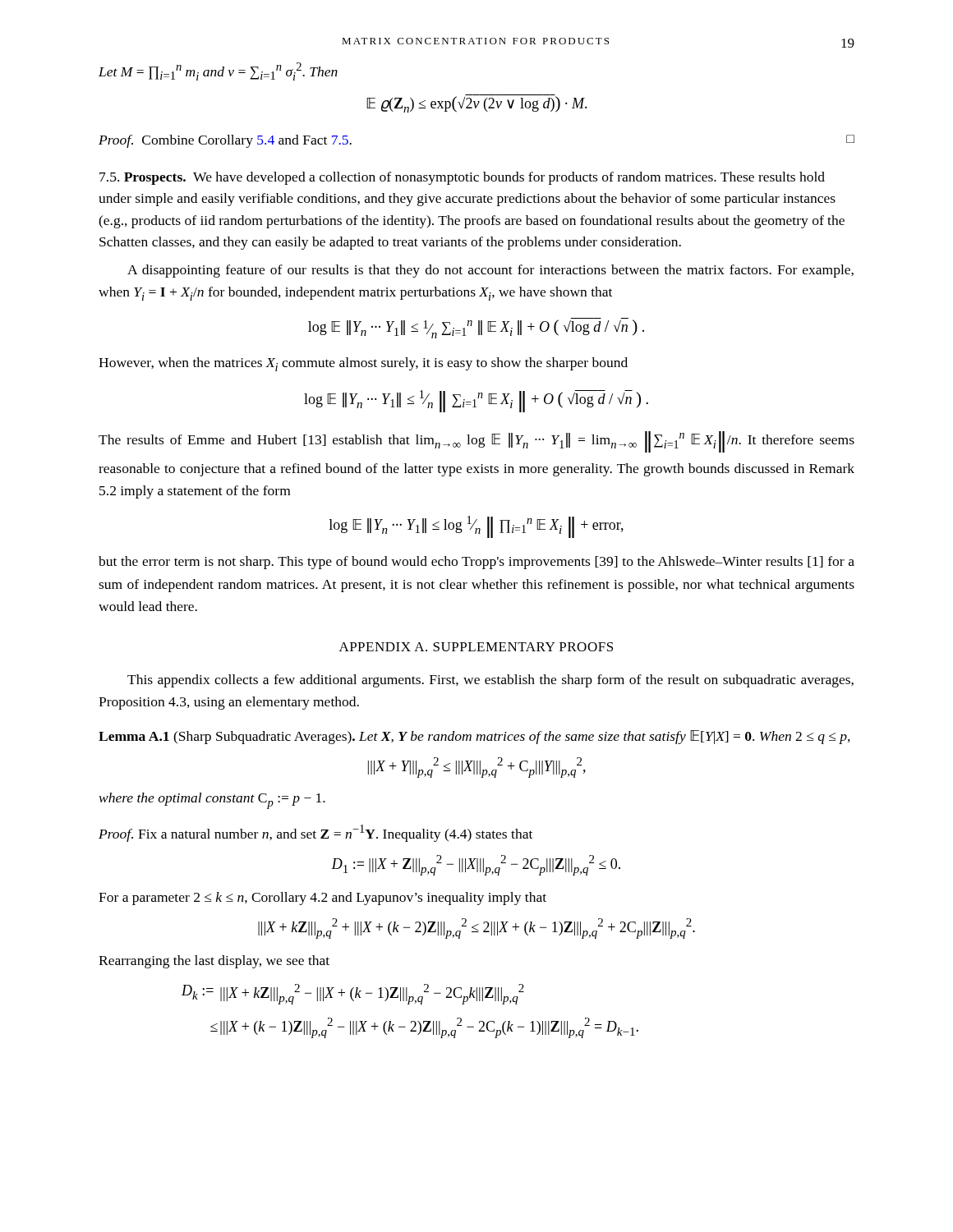Click on the text block containing "This appendix collects a few additional arguments."
953x1232 pixels.
pyautogui.click(x=476, y=691)
